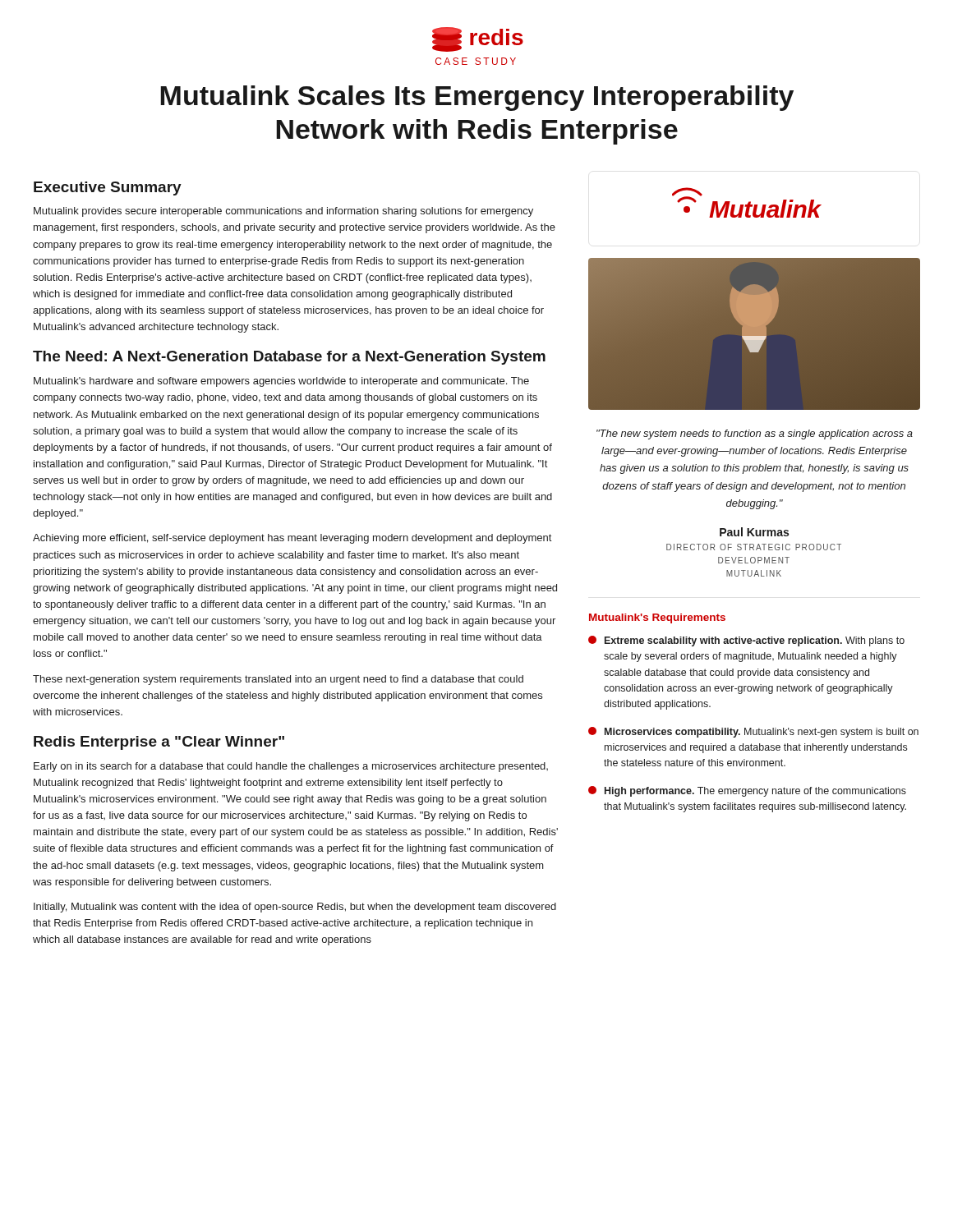
Task: Click on the text block with the text "Mutualink's hardware and software"
Action: 293,447
